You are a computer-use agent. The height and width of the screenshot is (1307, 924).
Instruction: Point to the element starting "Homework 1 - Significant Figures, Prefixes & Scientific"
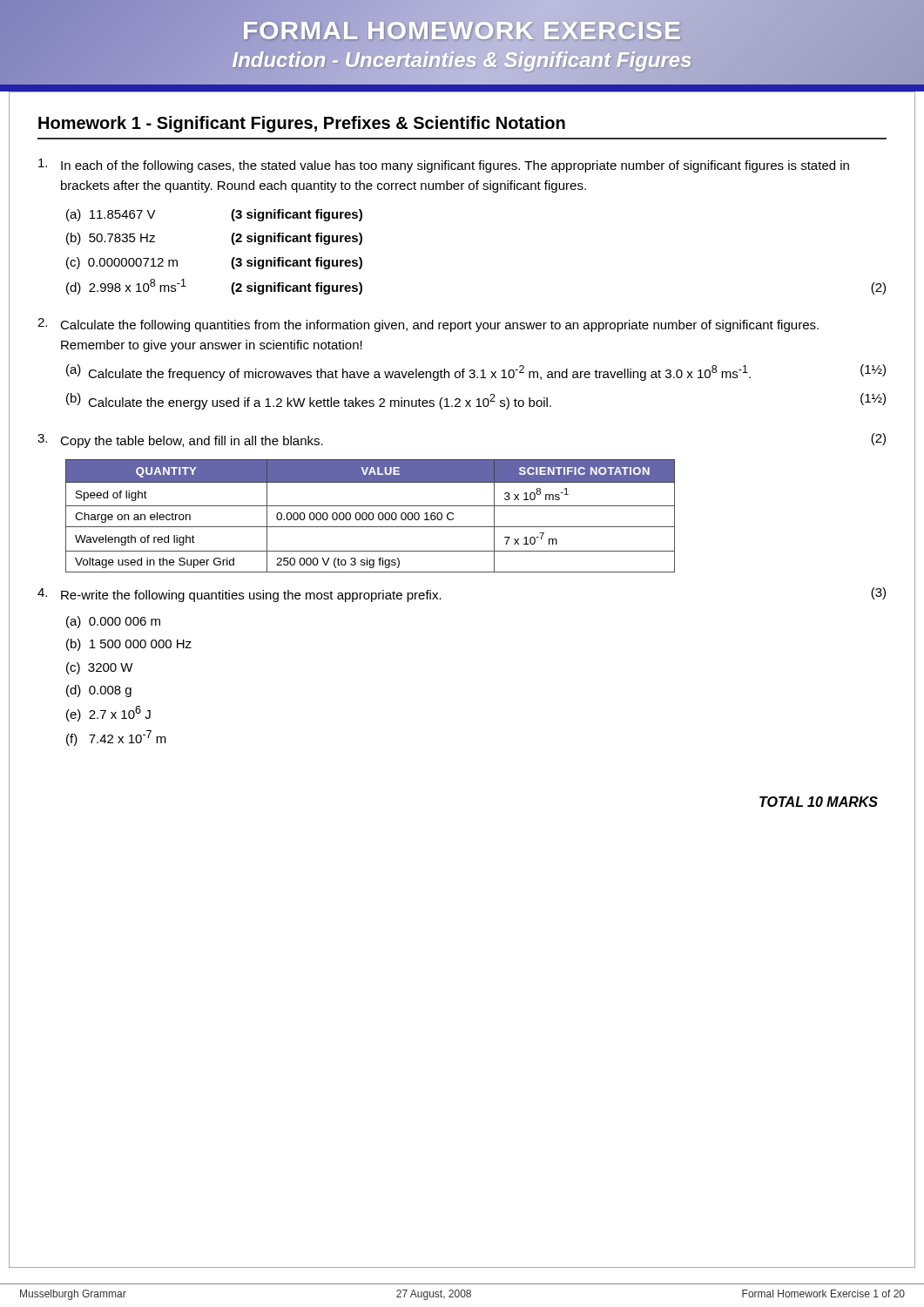pos(302,123)
